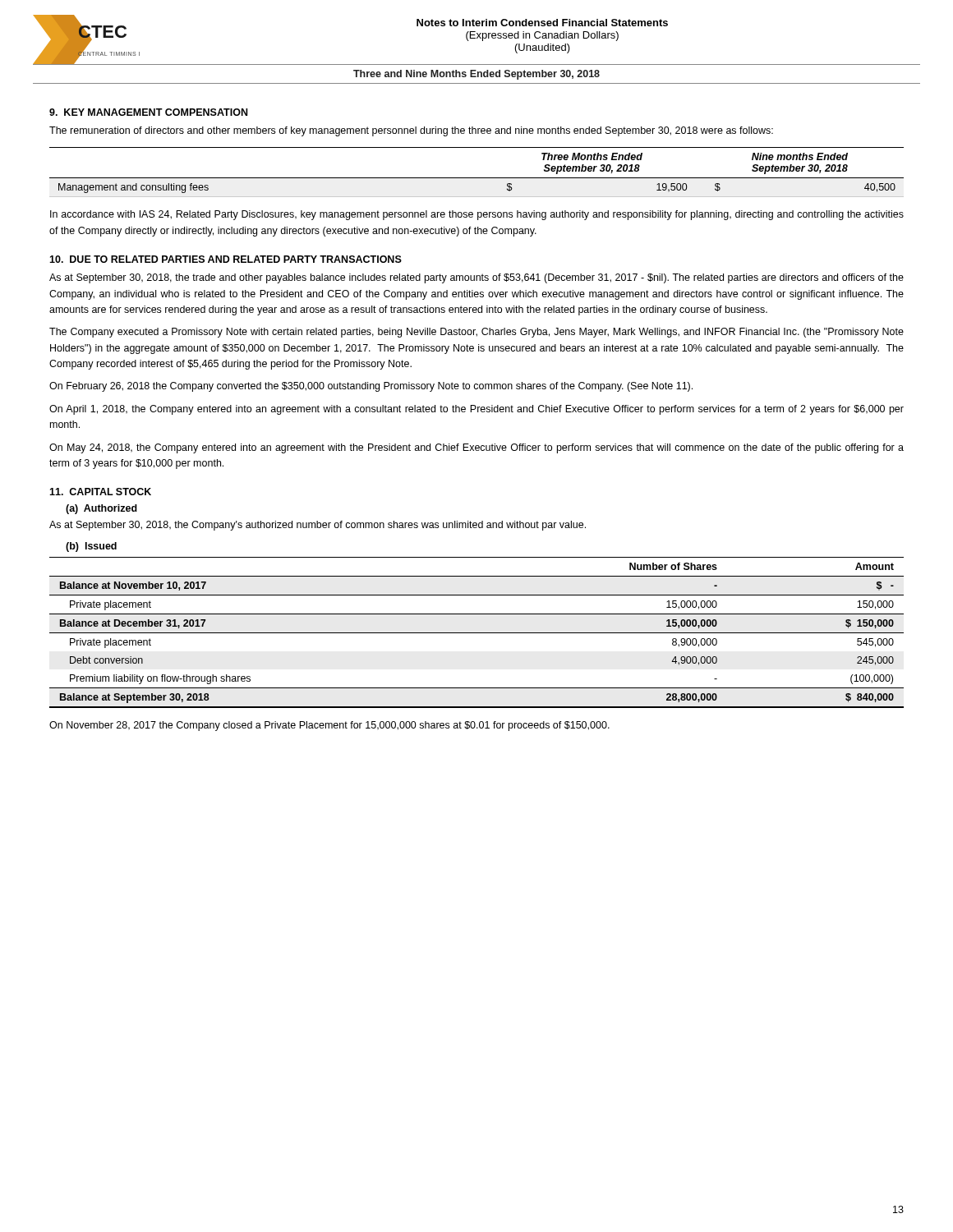Screen dimensions: 1232x953
Task: Locate the text starting "On May 24, 2018, the Company"
Action: (476, 455)
